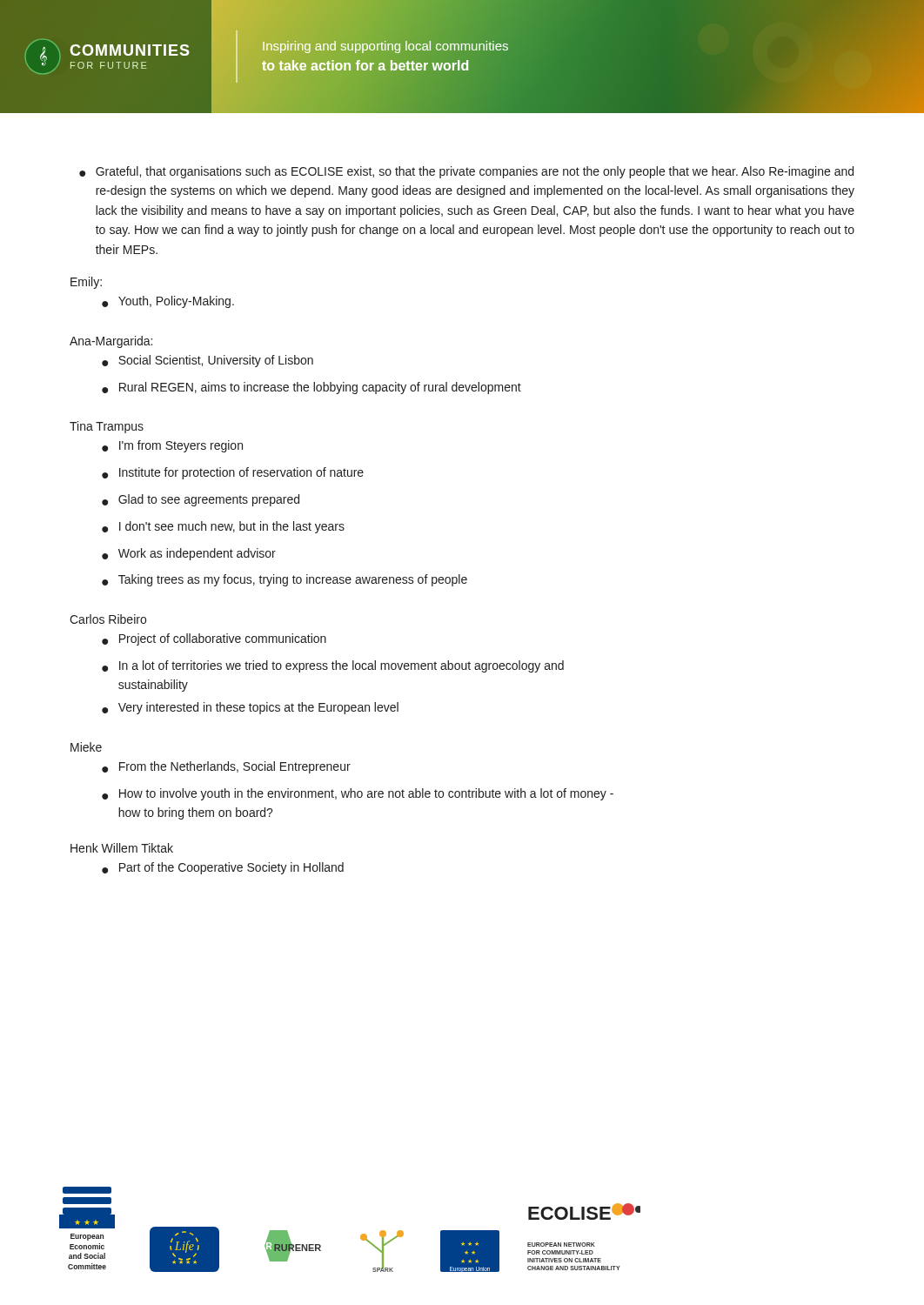Find the list item that reads "● Institute for protection of reservation of nature"
Screen dimensions: 1305x924
point(233,473)
